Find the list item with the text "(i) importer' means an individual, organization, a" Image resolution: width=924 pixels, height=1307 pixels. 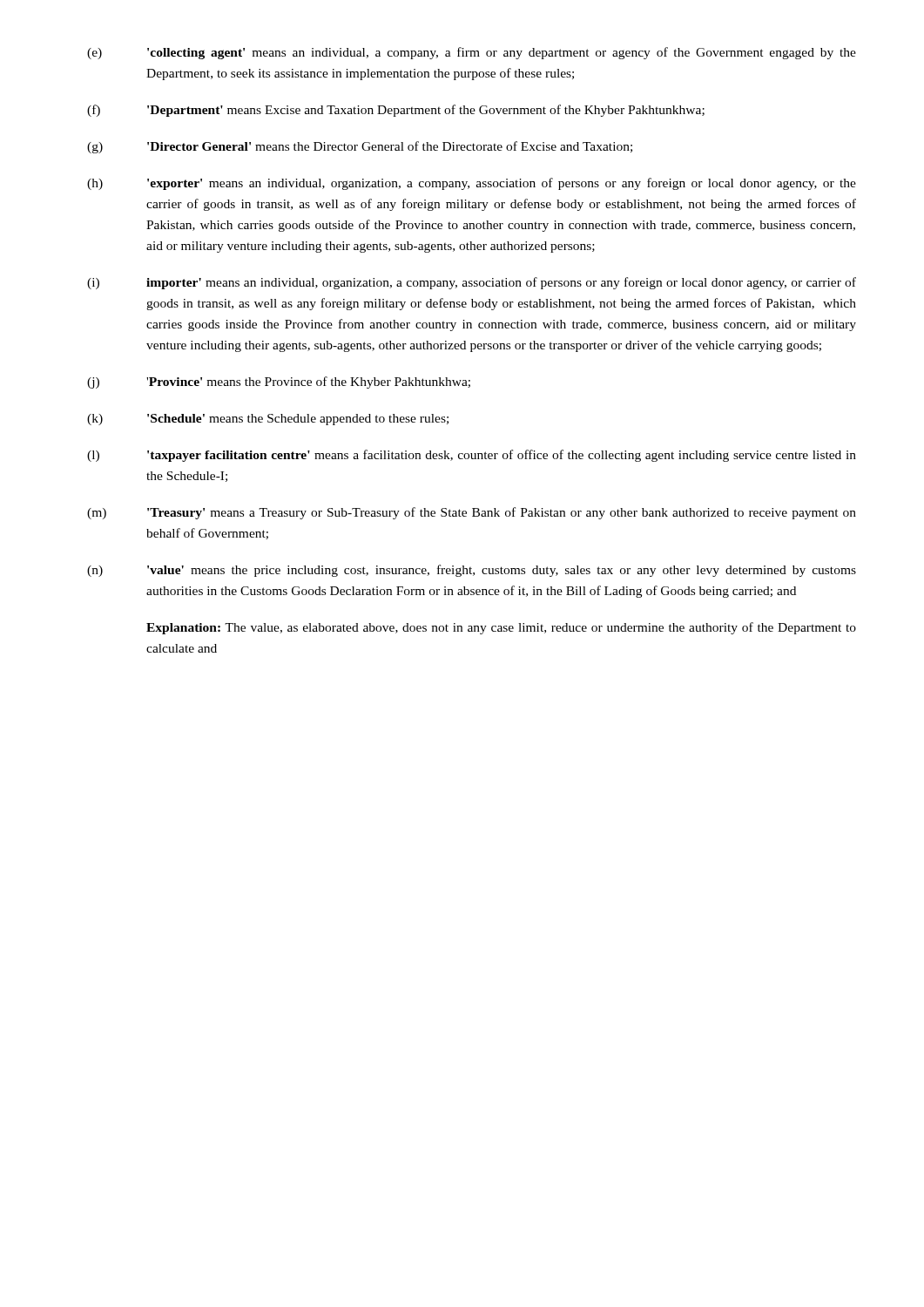point(472,314)
